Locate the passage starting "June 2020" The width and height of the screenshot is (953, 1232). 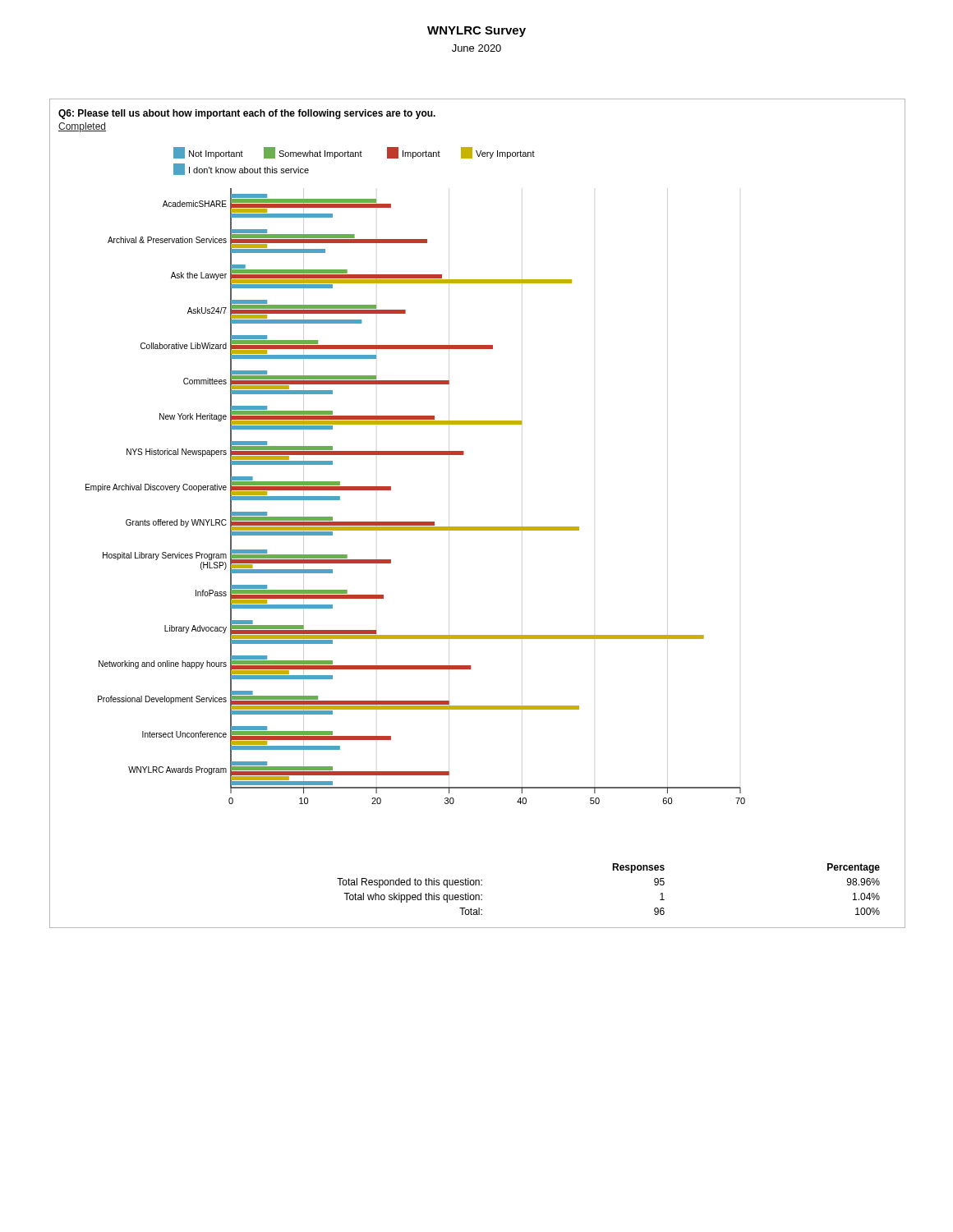[x=476, y=48]
